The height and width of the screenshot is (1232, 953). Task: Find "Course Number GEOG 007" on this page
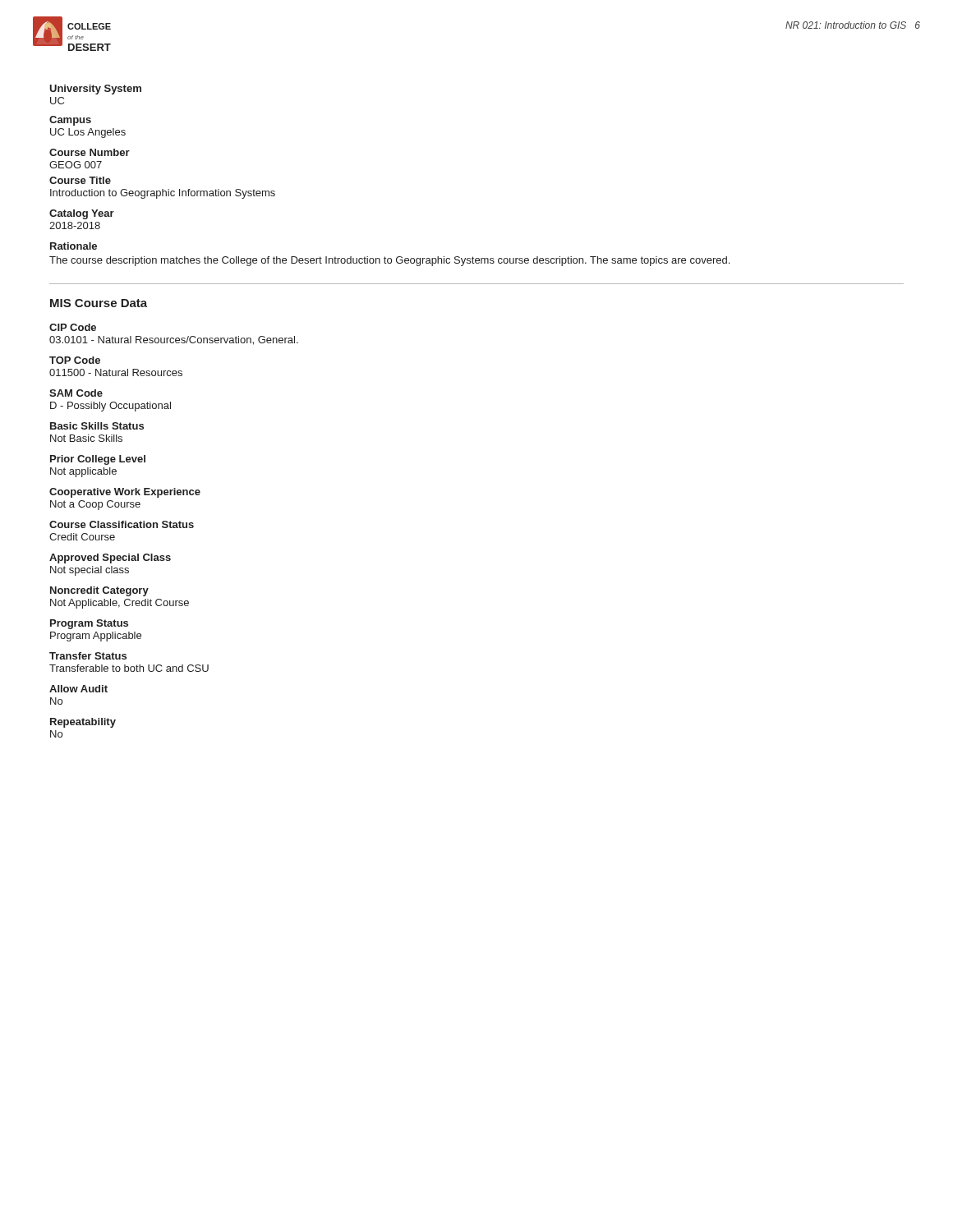point(89,159)
